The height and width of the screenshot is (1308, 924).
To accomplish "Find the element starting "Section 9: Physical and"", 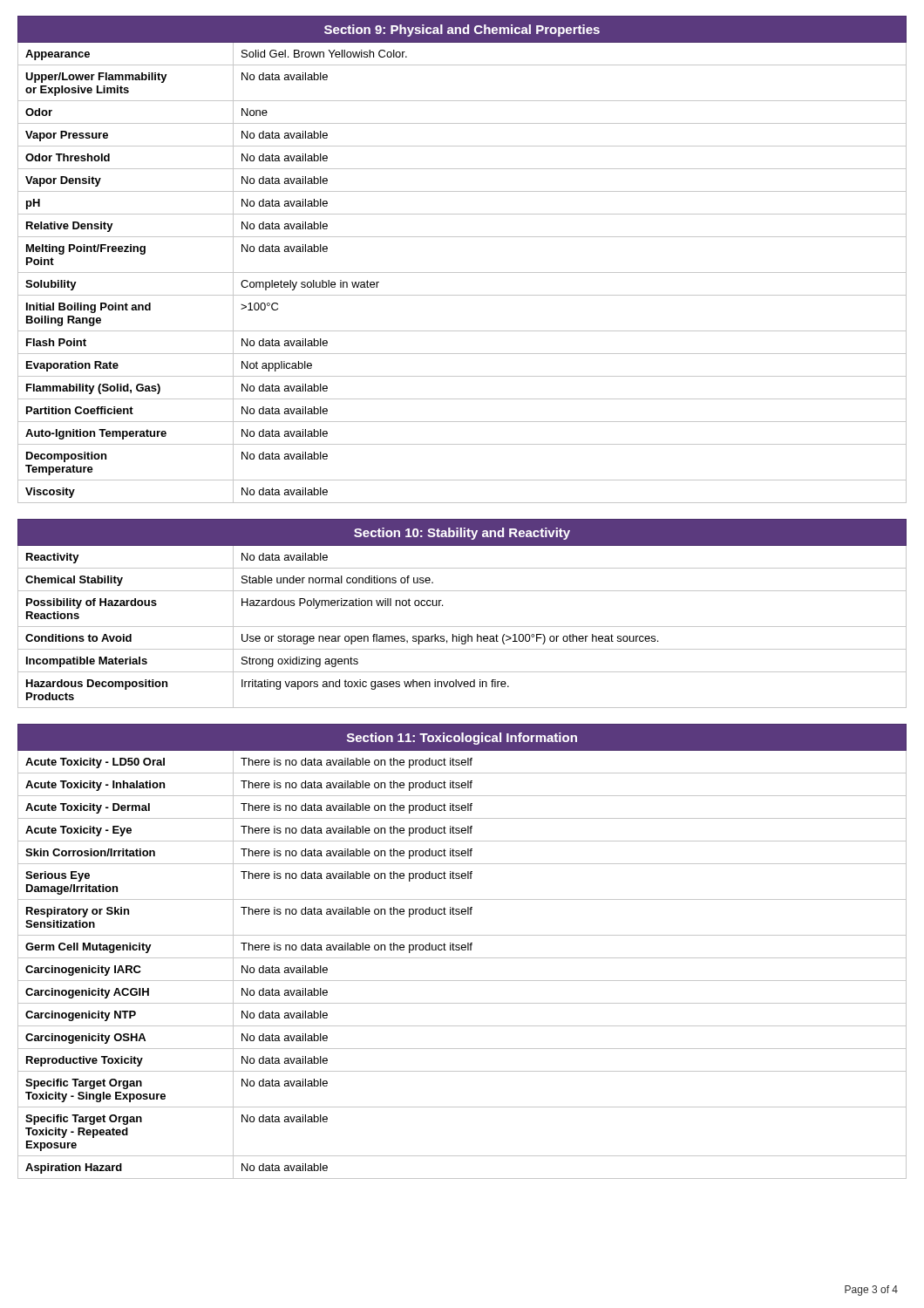I will coord(462,29).
